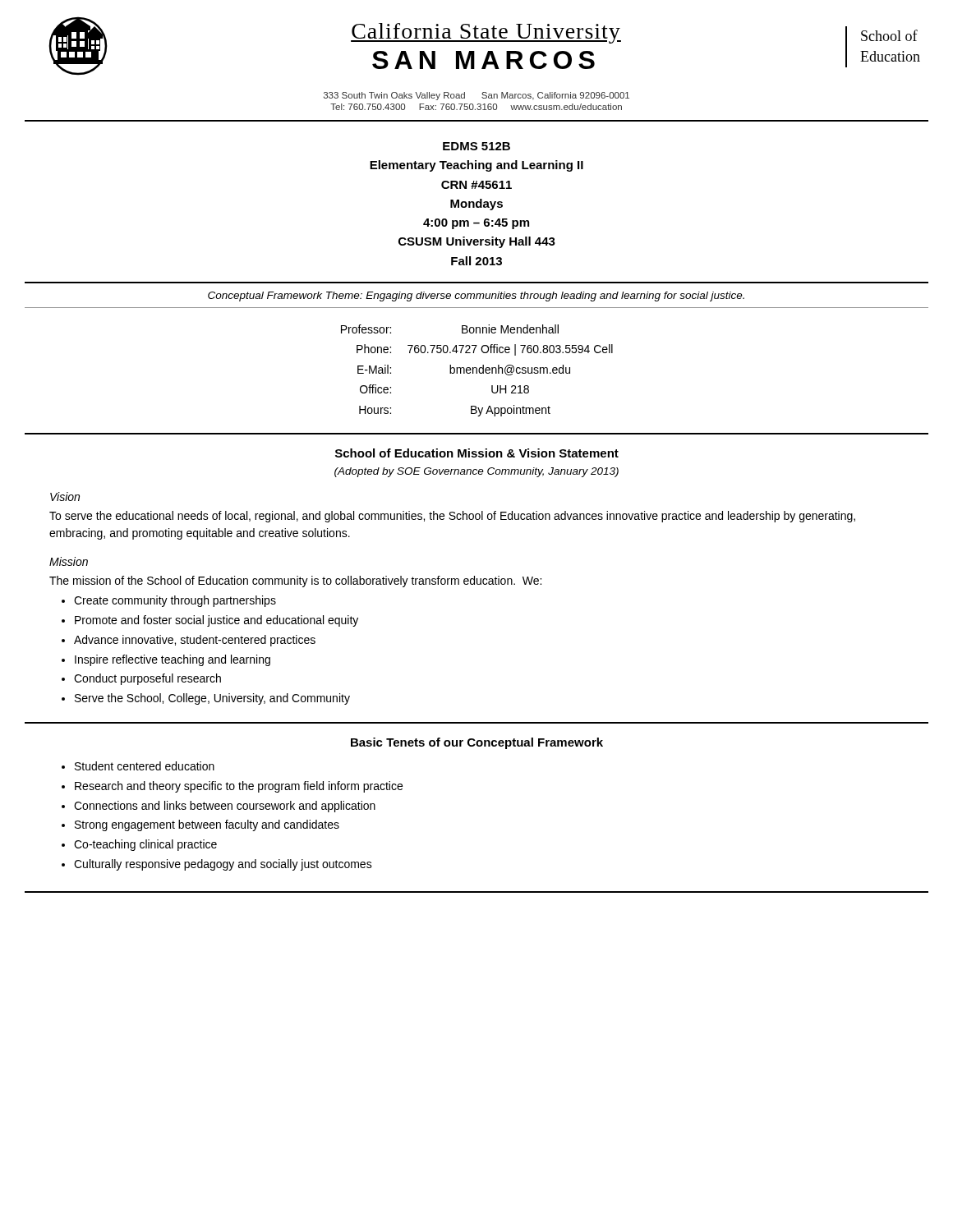The width and height of the screenshot is (953, 1232).
Task: Click the passage that begins "The mission of the School of"
Action: tap(296, 581)
